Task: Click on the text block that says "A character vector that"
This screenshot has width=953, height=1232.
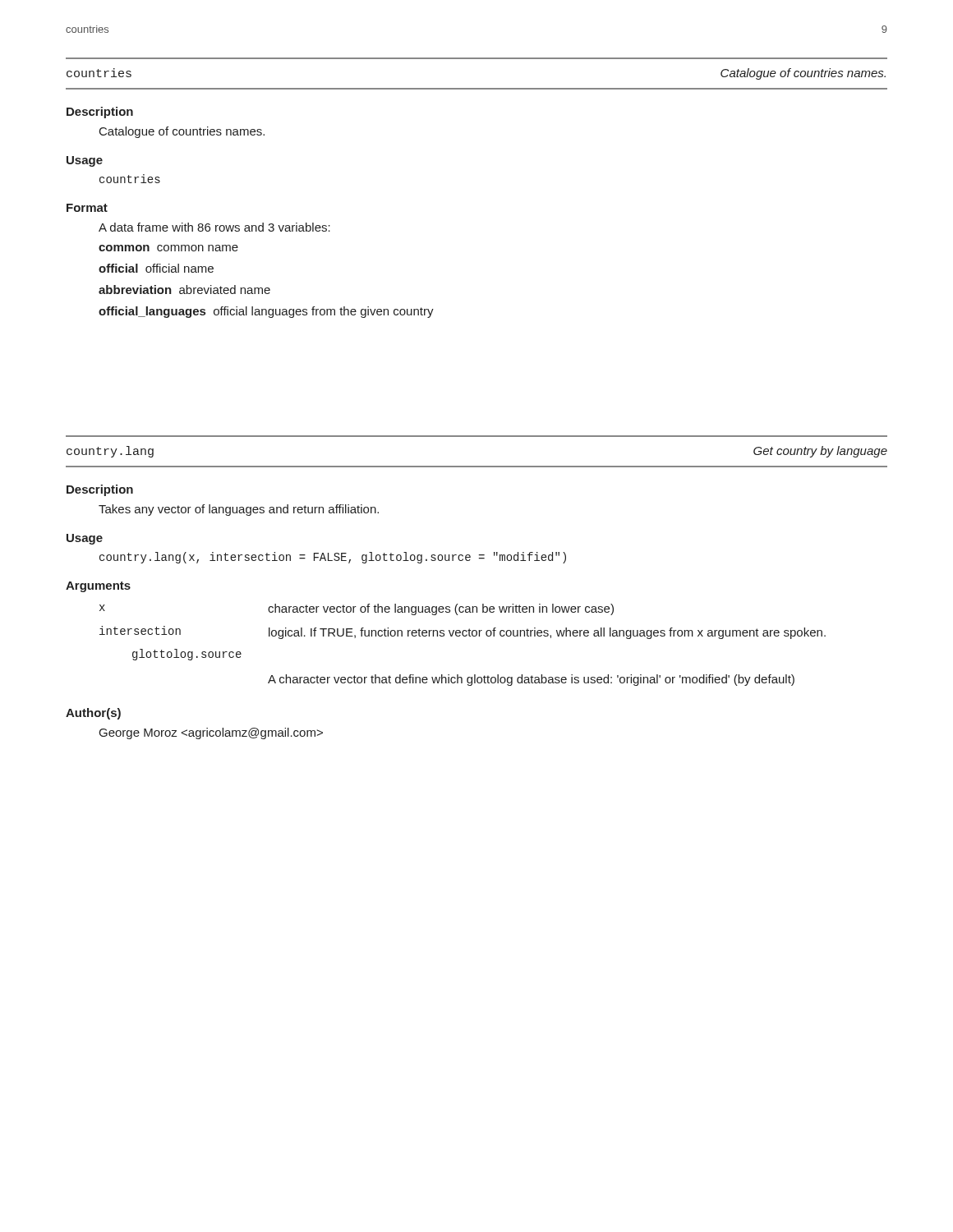Action: [531, 678]
